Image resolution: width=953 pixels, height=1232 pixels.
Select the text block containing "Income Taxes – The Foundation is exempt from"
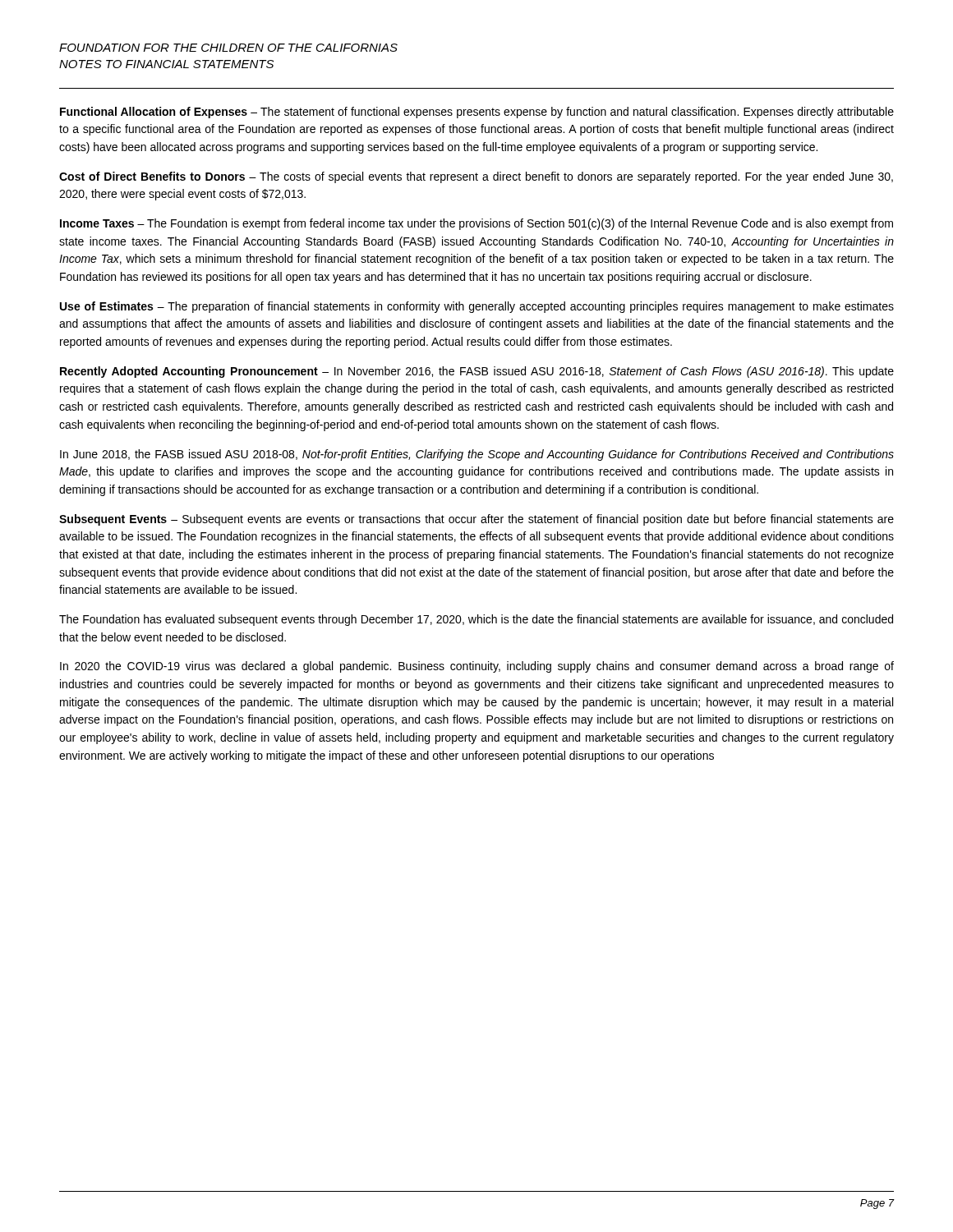[476, 250]
